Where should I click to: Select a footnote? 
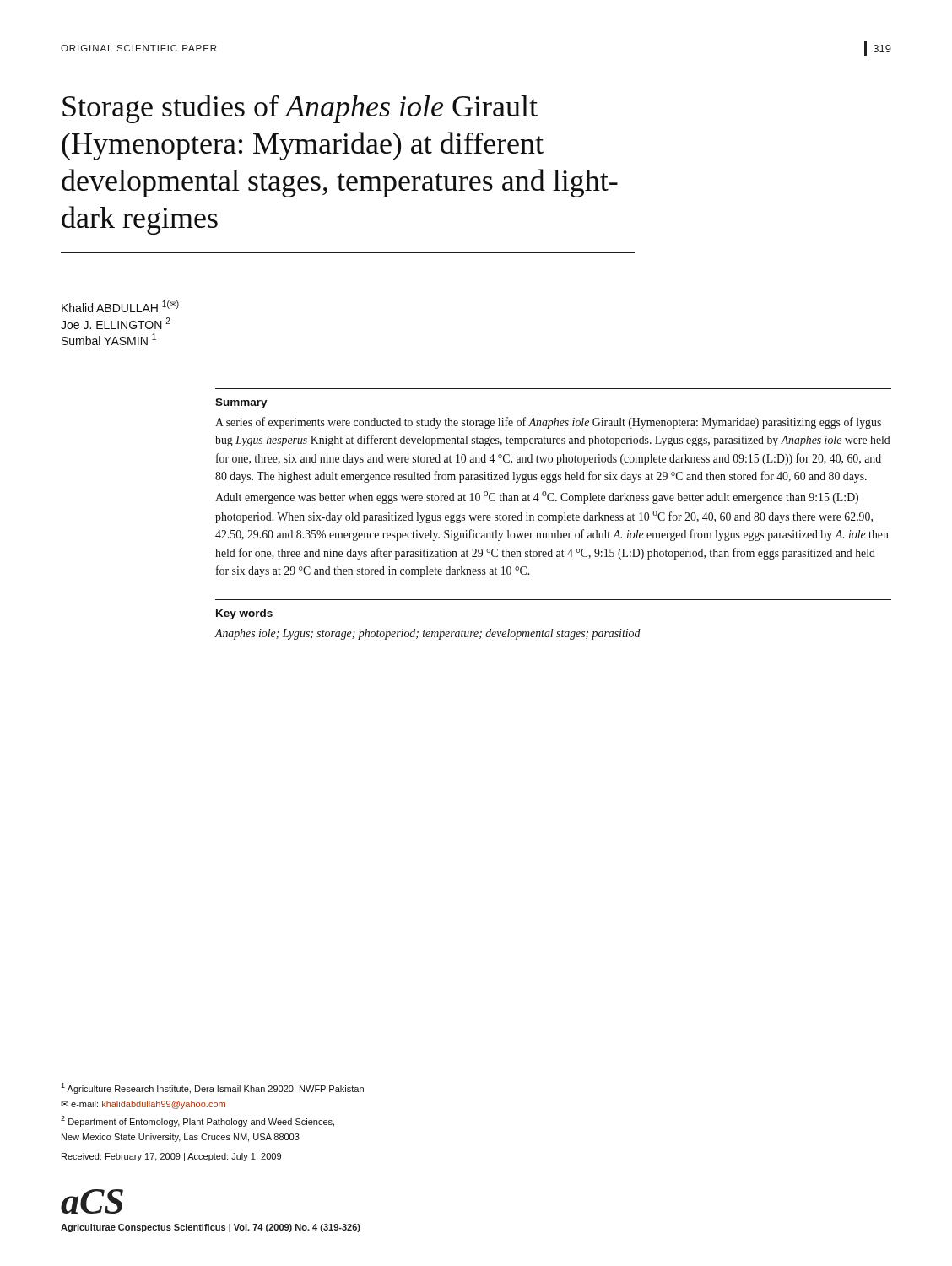point(476,1122)
